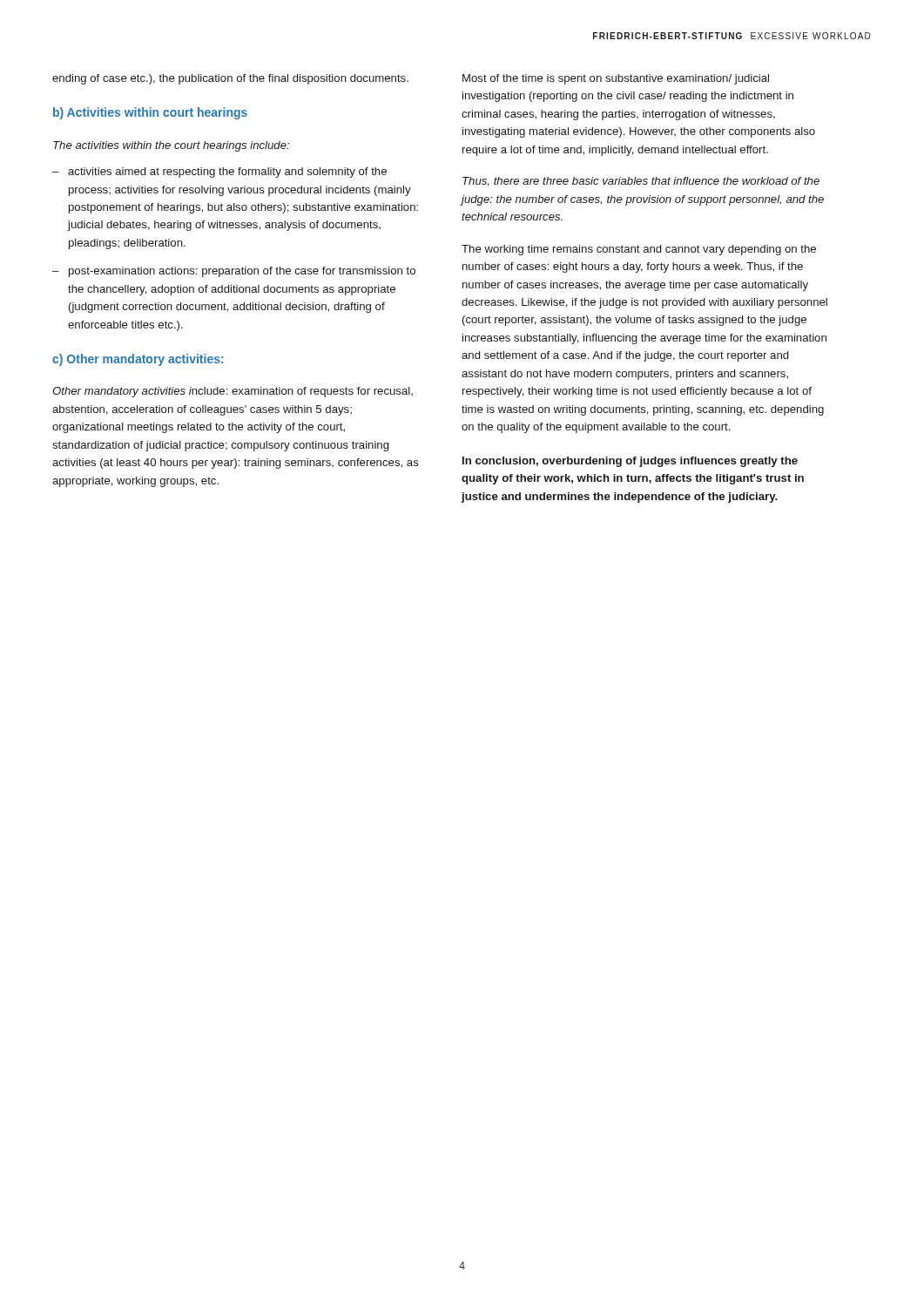Where is the passage that starts "ending of case etc.), the publication of"?
This screenshot has height=1307, width=924.
[231, 78]
